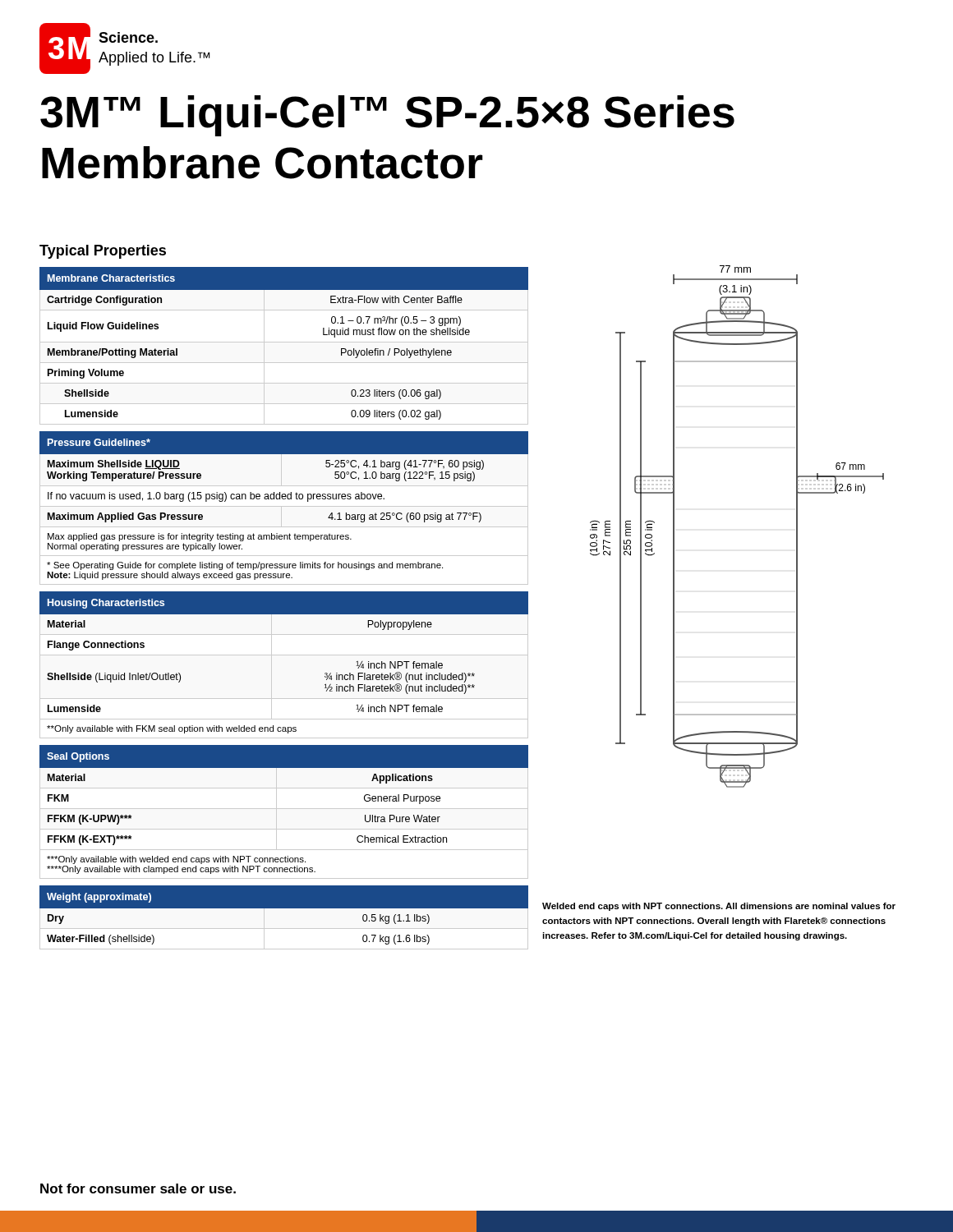Screen dimensions: 1232x953
Task: Click where it says "Not for consumer sale or use."
Action: pos(138,1189)
